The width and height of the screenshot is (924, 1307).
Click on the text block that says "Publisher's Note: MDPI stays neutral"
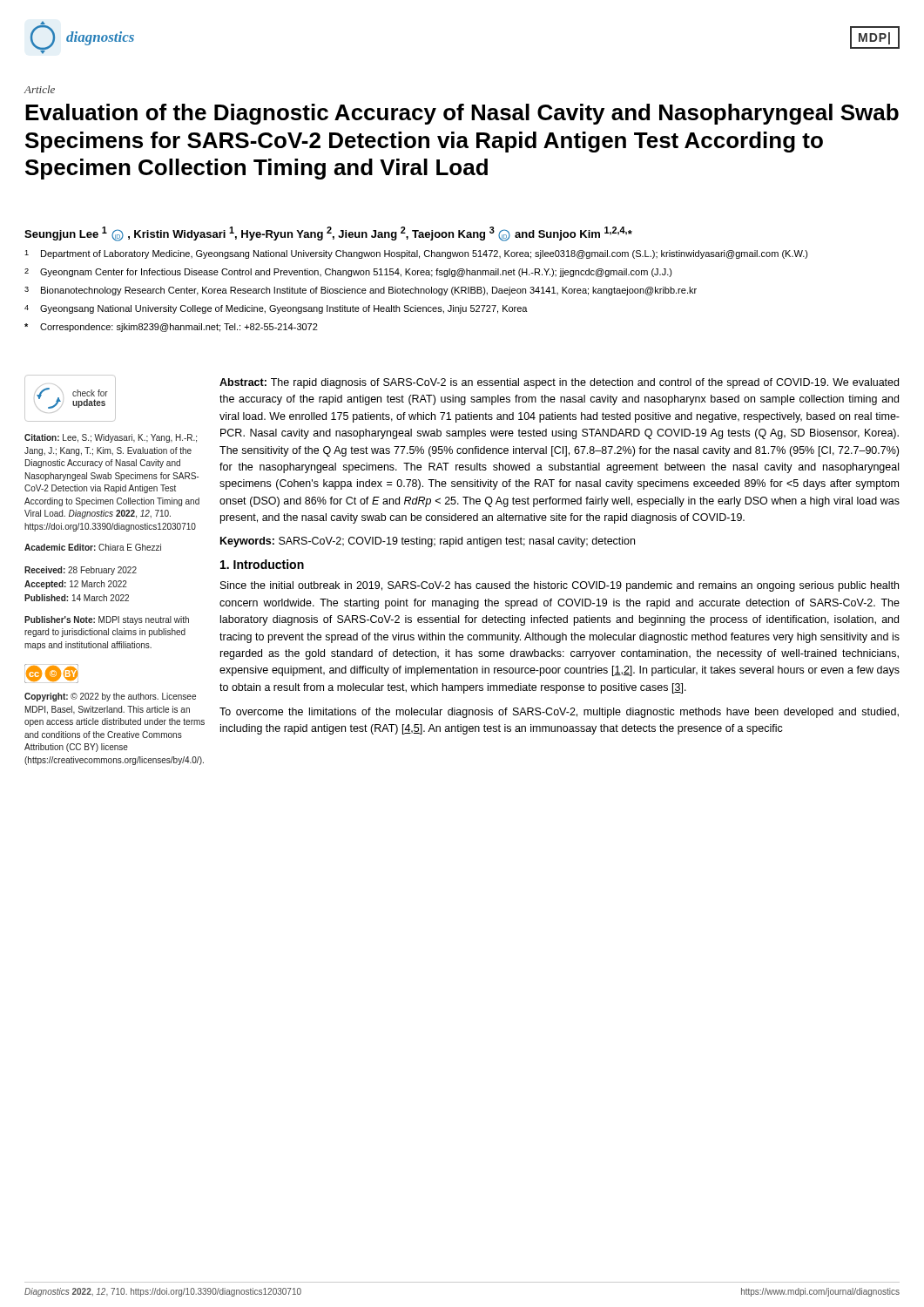coord(107,632)
